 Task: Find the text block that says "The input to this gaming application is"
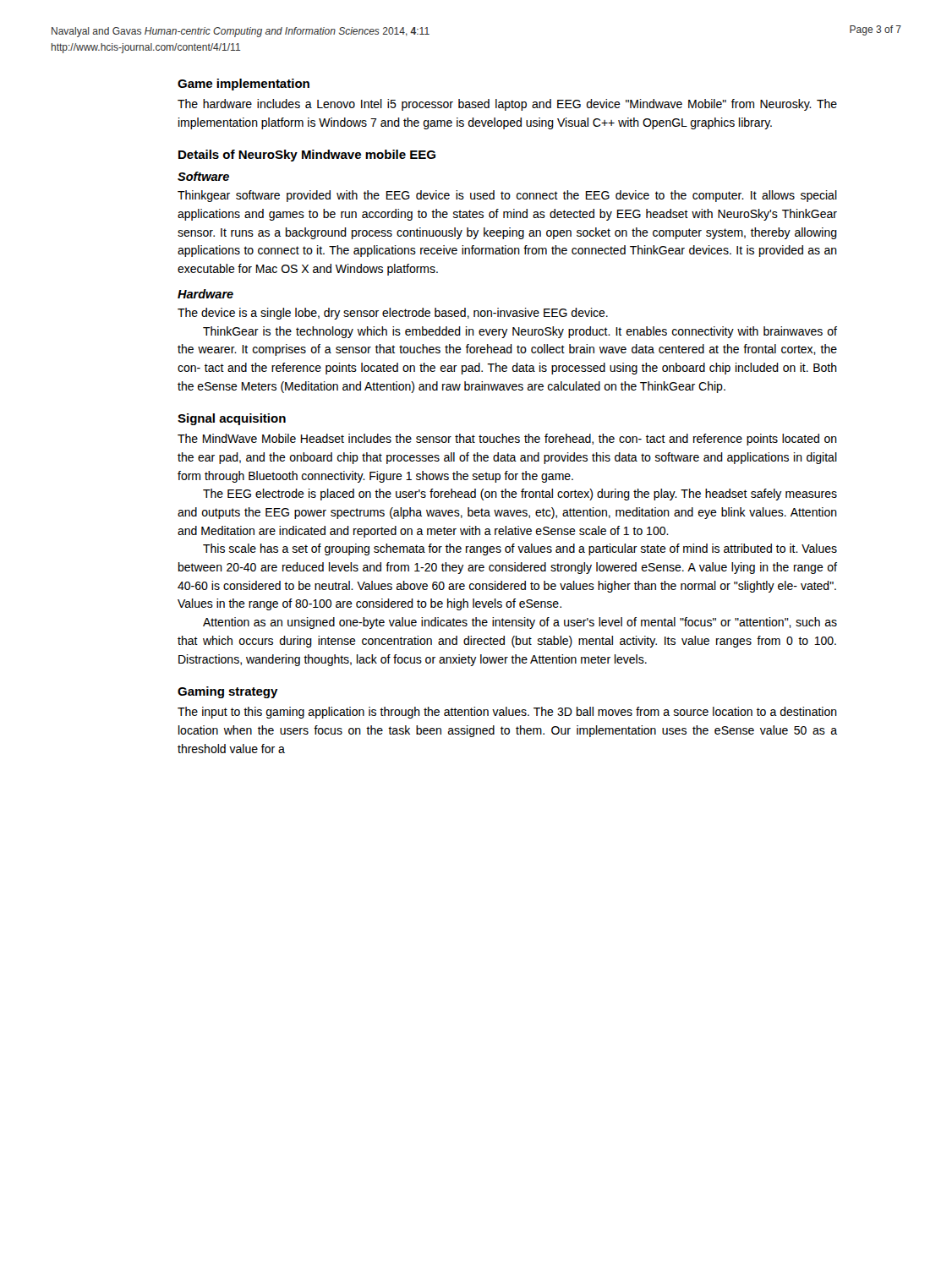tap(507, 731)
